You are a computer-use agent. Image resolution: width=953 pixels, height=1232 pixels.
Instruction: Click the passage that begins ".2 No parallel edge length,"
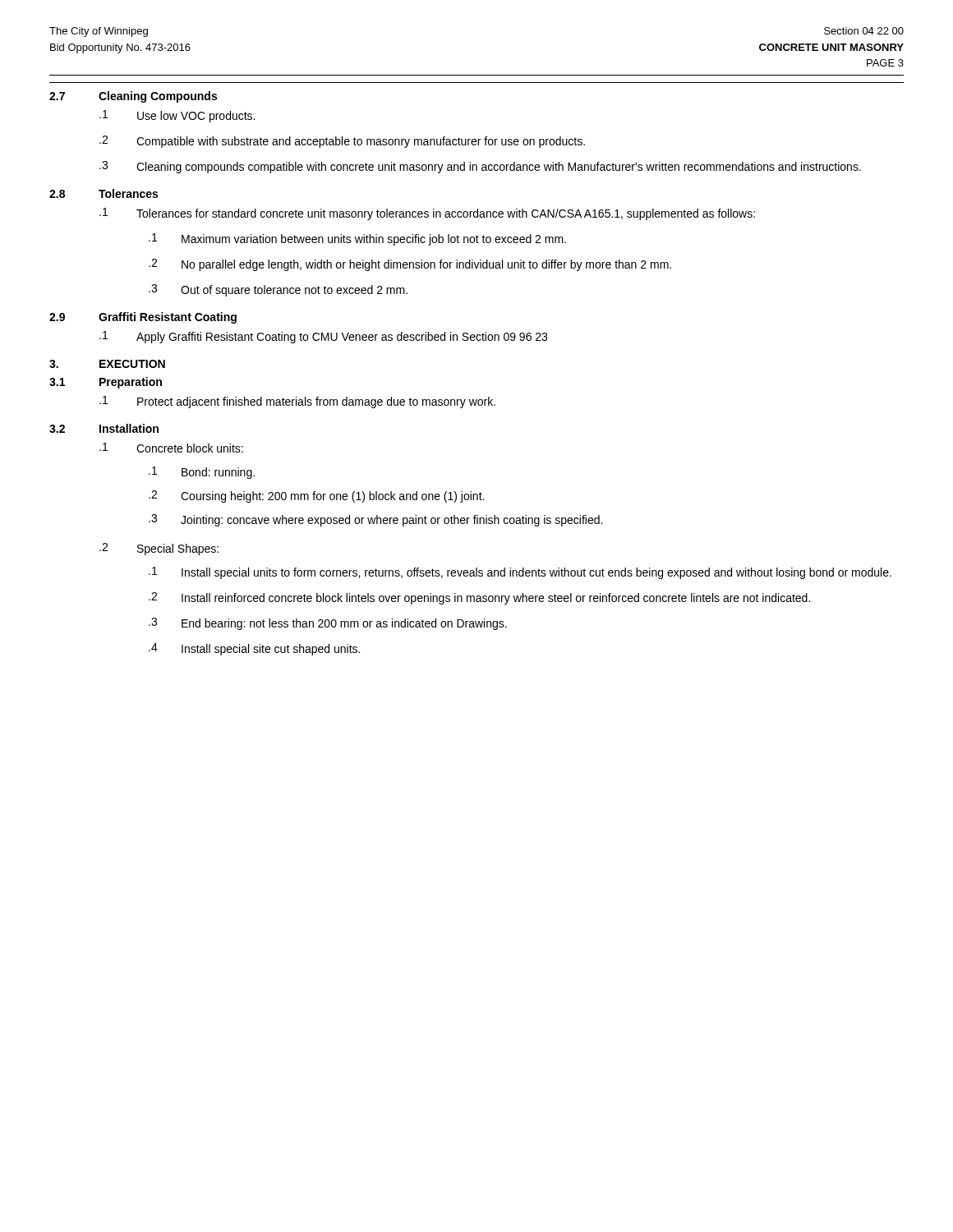[x=410, y=265]
